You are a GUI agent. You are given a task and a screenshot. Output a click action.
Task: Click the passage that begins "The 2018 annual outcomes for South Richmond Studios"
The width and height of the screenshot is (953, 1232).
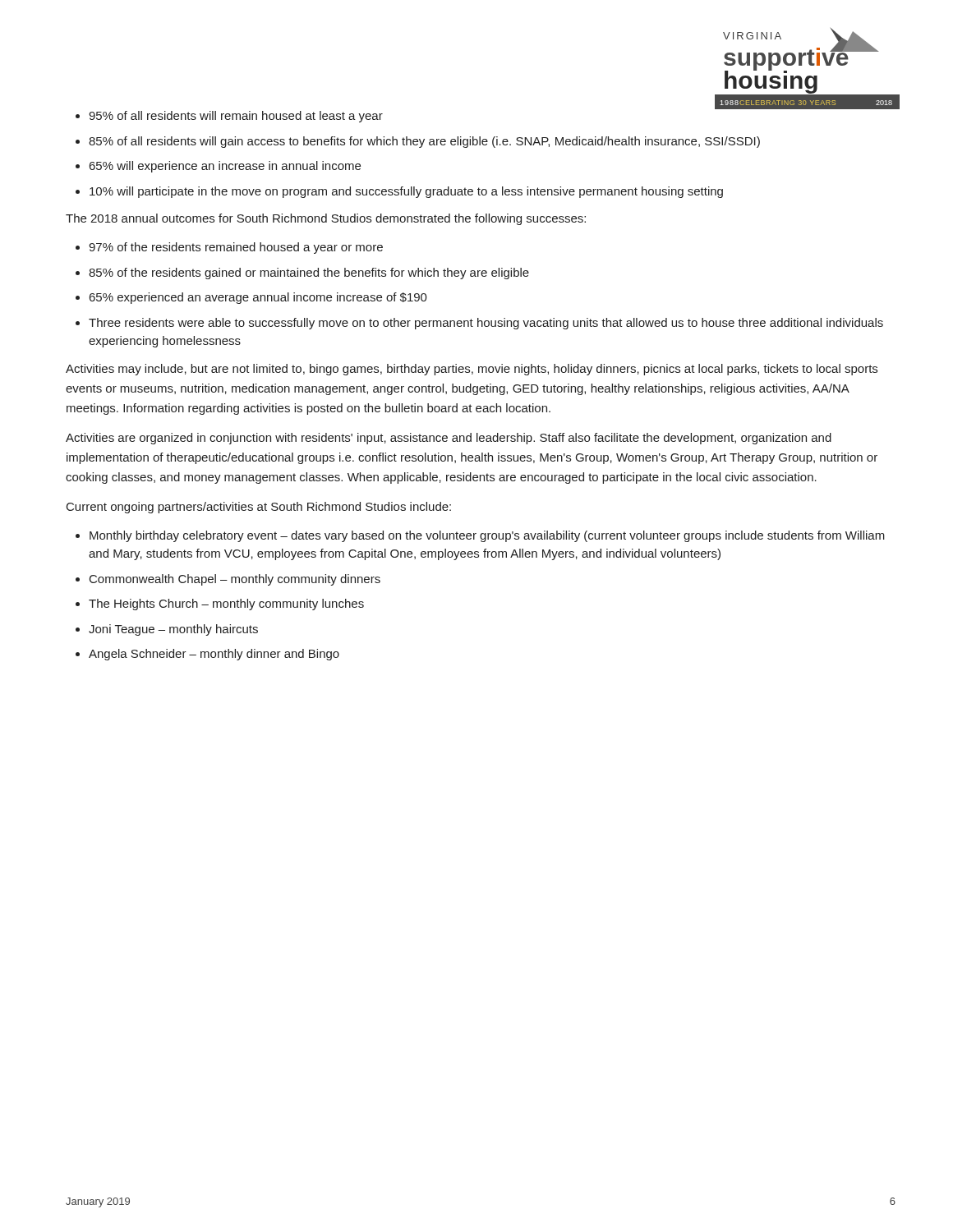tap(326, 218)
